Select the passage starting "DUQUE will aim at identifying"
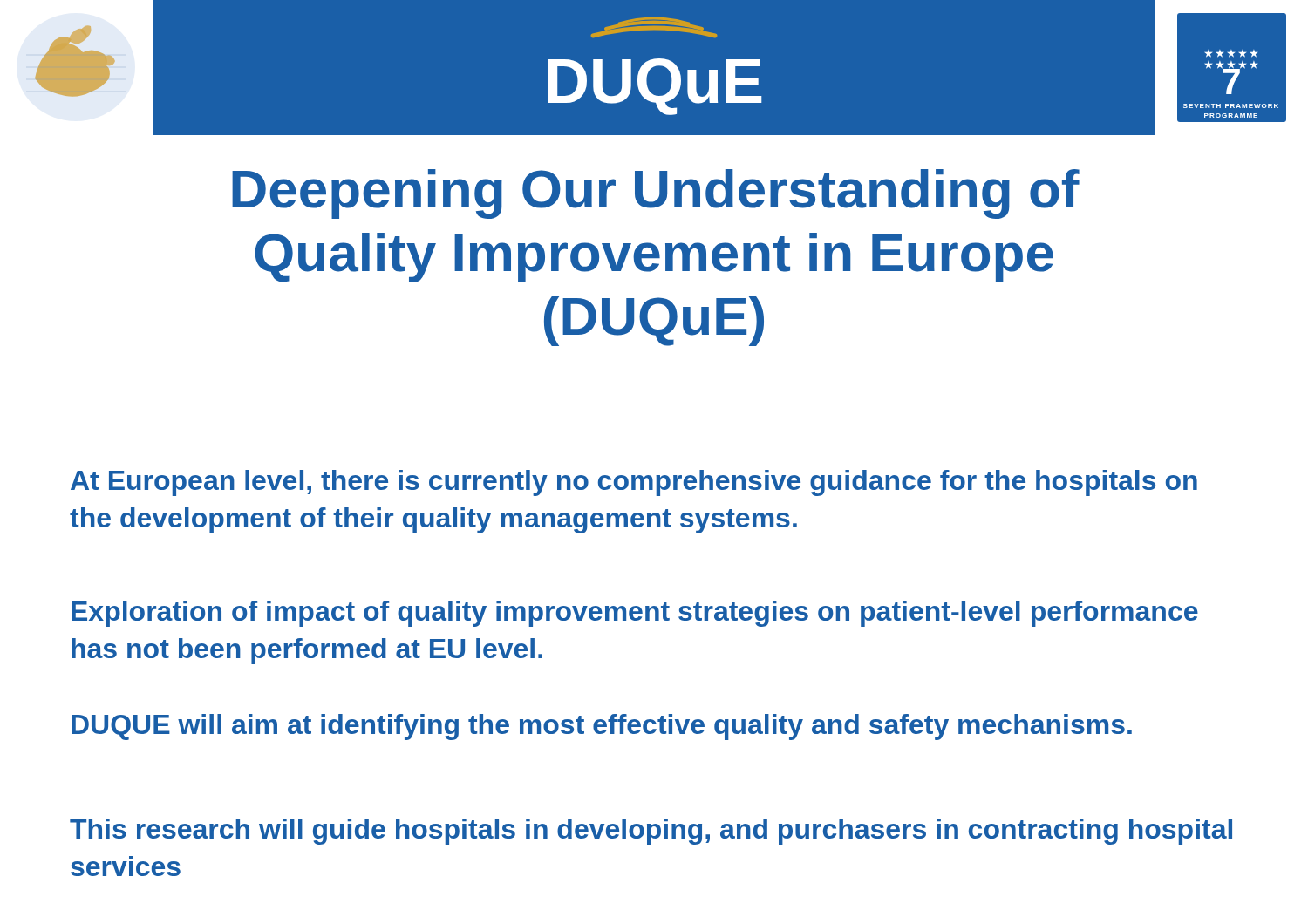This screenshot has width=1308, height=924. click(654, 725)
